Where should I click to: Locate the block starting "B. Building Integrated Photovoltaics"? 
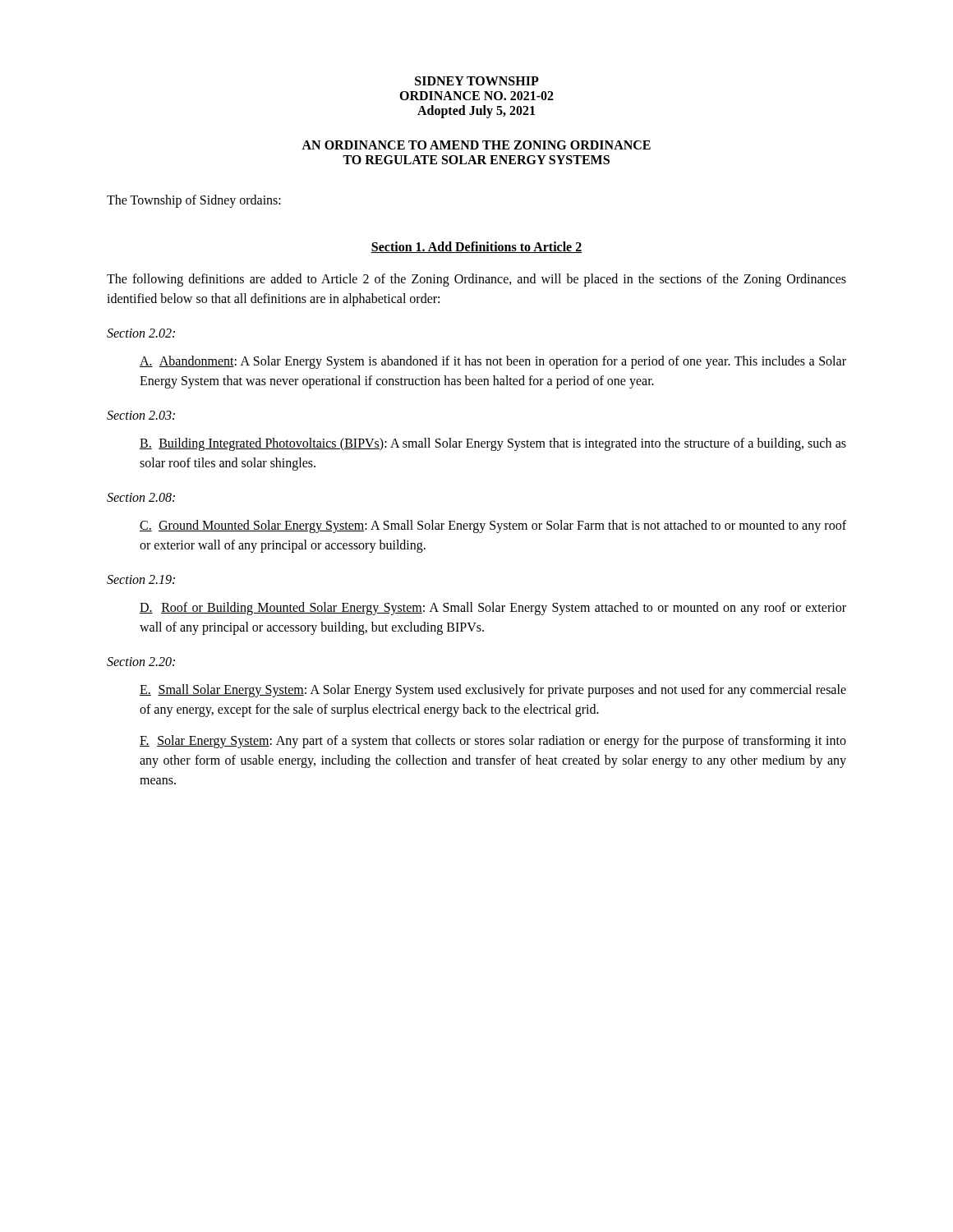click(493, 453)
